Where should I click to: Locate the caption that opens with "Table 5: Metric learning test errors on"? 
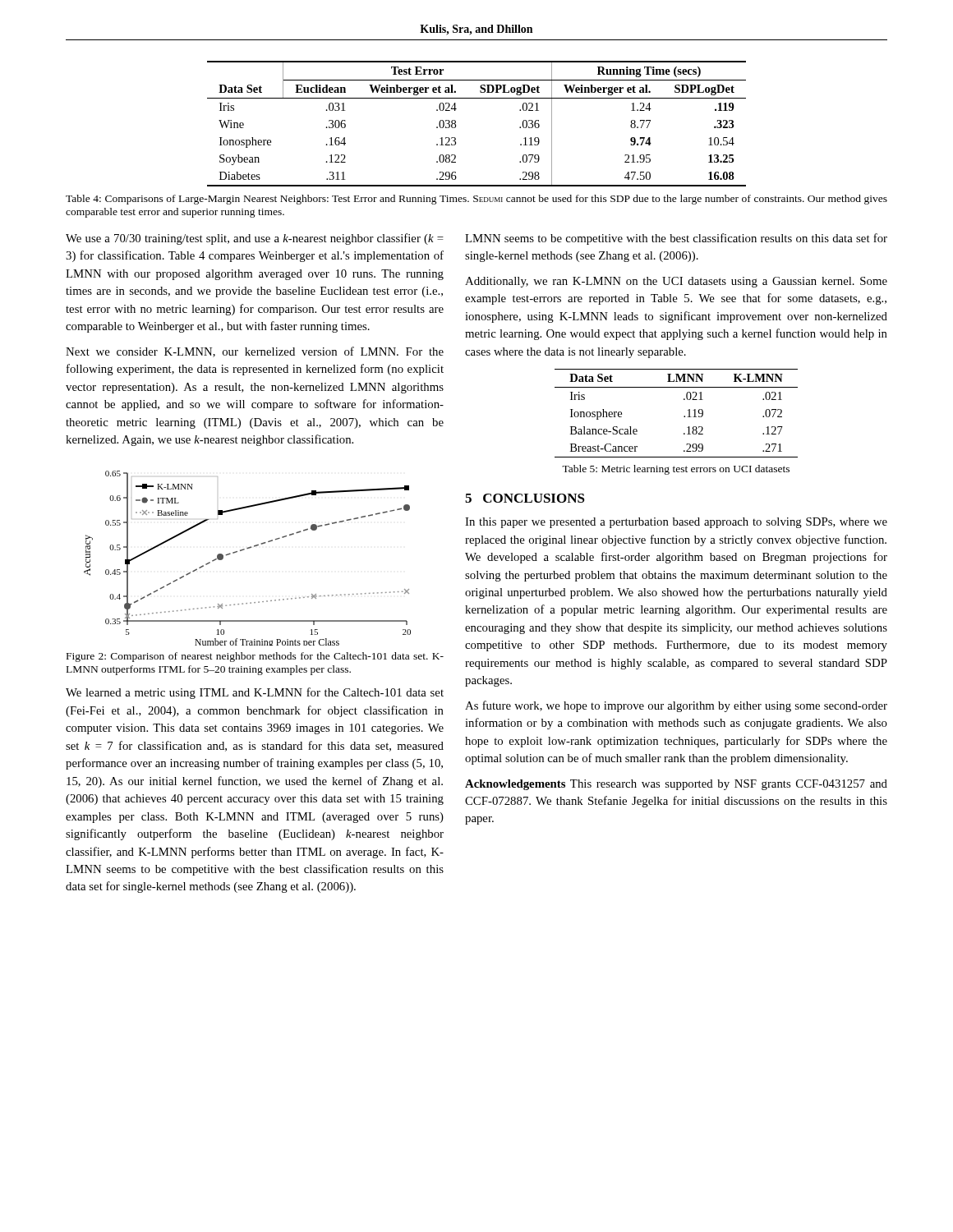676,469
